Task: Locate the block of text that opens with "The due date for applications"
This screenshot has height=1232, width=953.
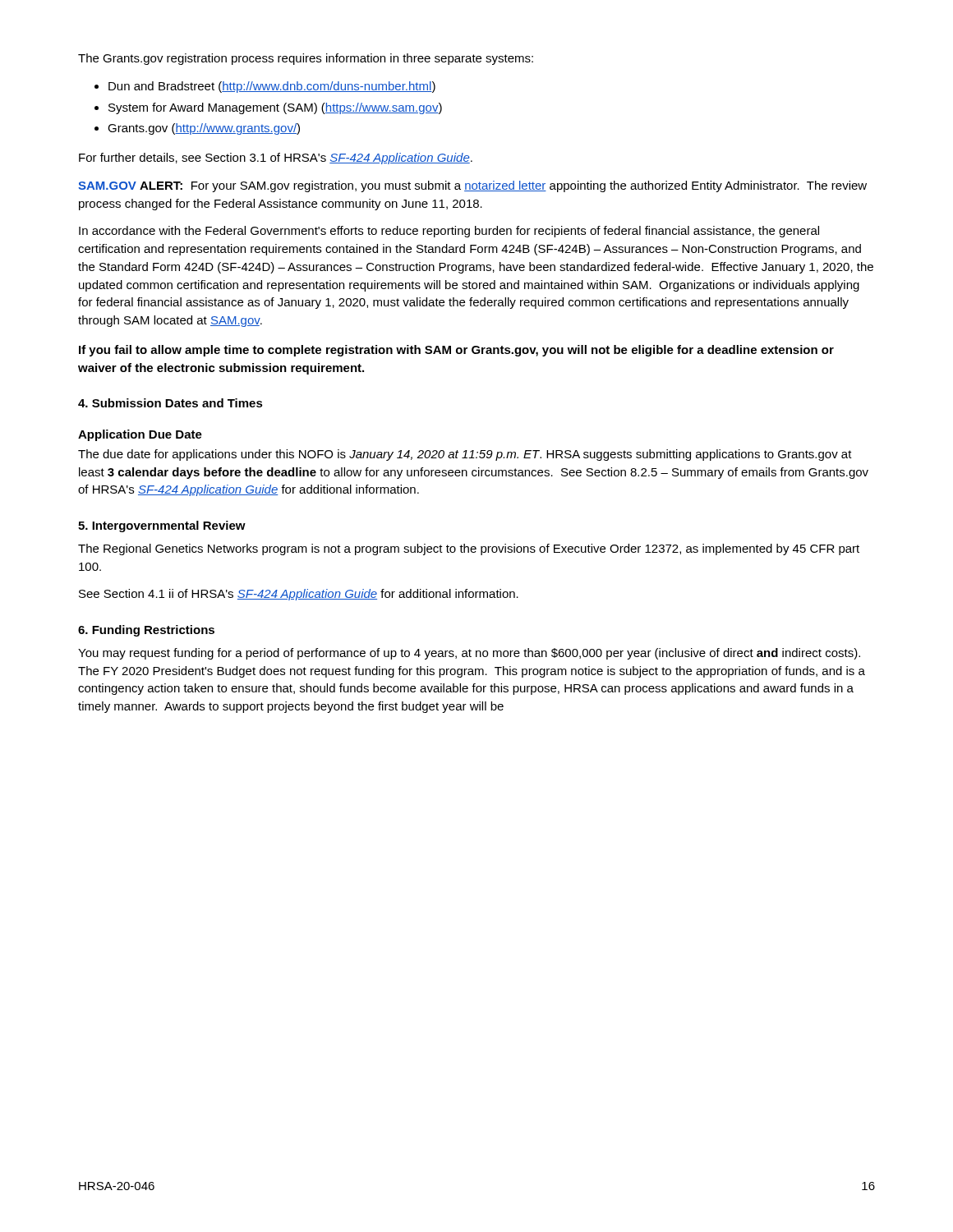Action: [476, 472]
